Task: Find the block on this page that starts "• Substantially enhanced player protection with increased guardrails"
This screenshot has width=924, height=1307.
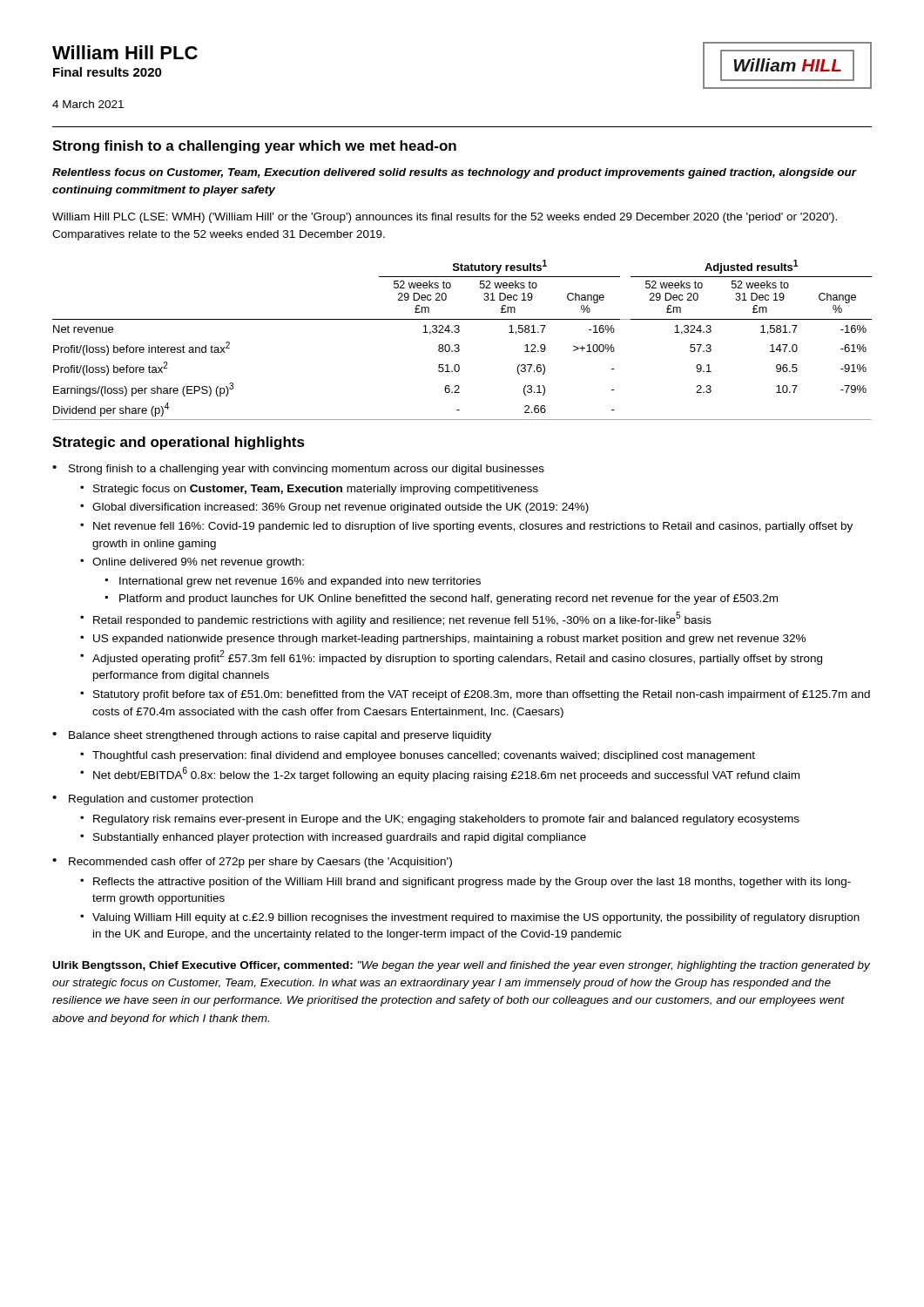Action: tap(476, 838)
